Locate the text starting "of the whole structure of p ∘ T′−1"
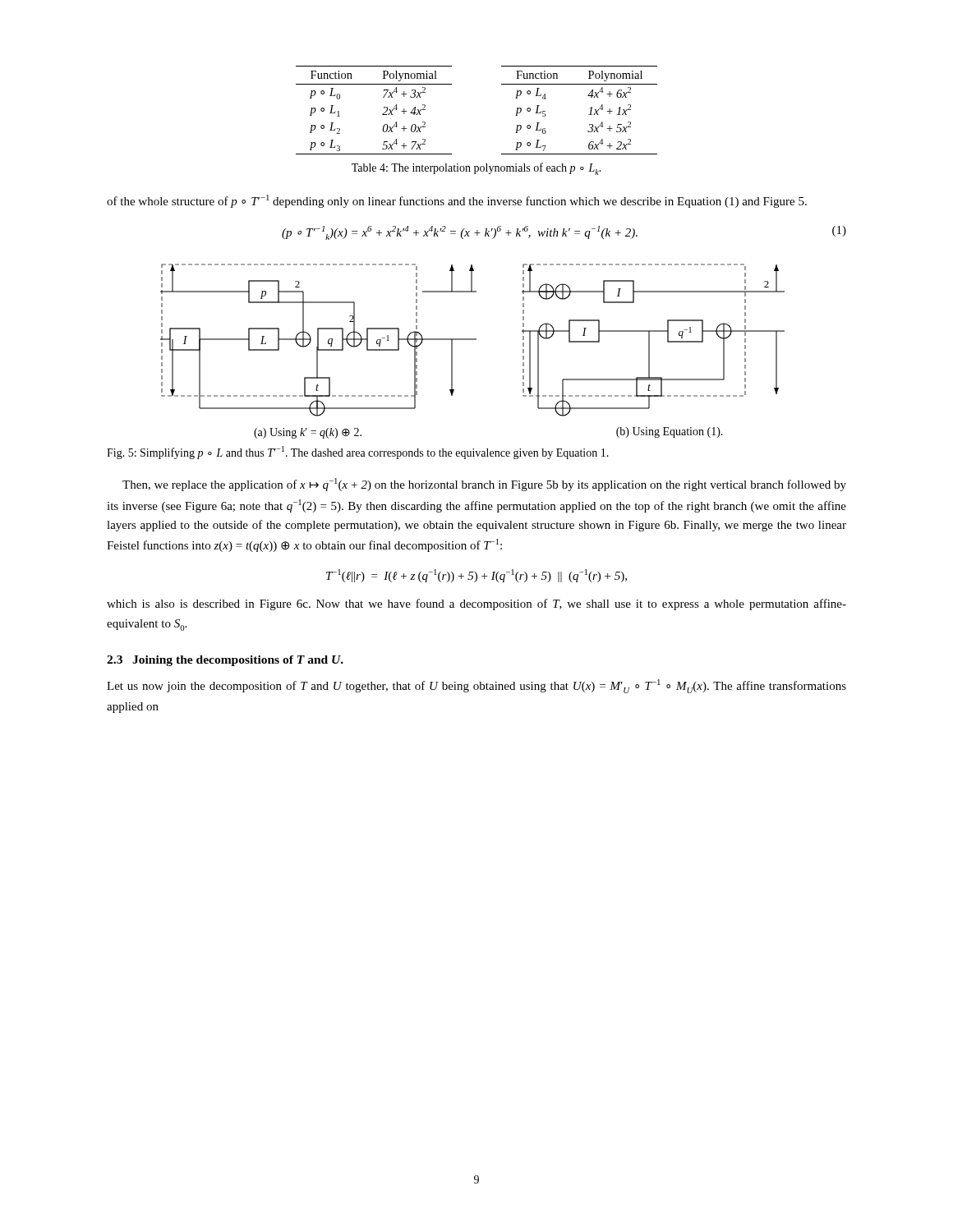This screenshot has height=1232, width=953. (x=457, y=200)
